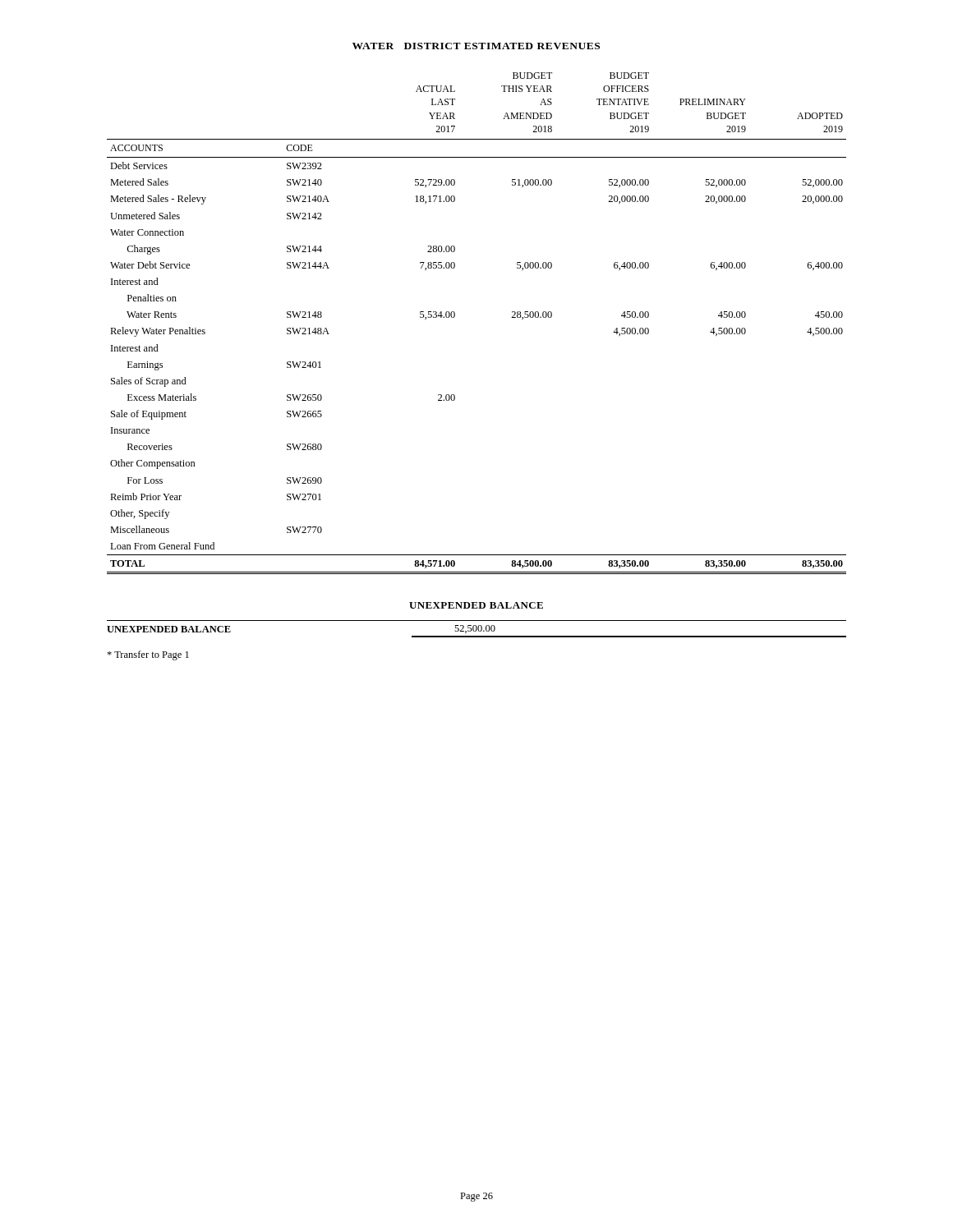Screen dimensions: 1232x953
Task: Locate the table with the text "UNEXPENDED BALANCE"
Action: 476,629
